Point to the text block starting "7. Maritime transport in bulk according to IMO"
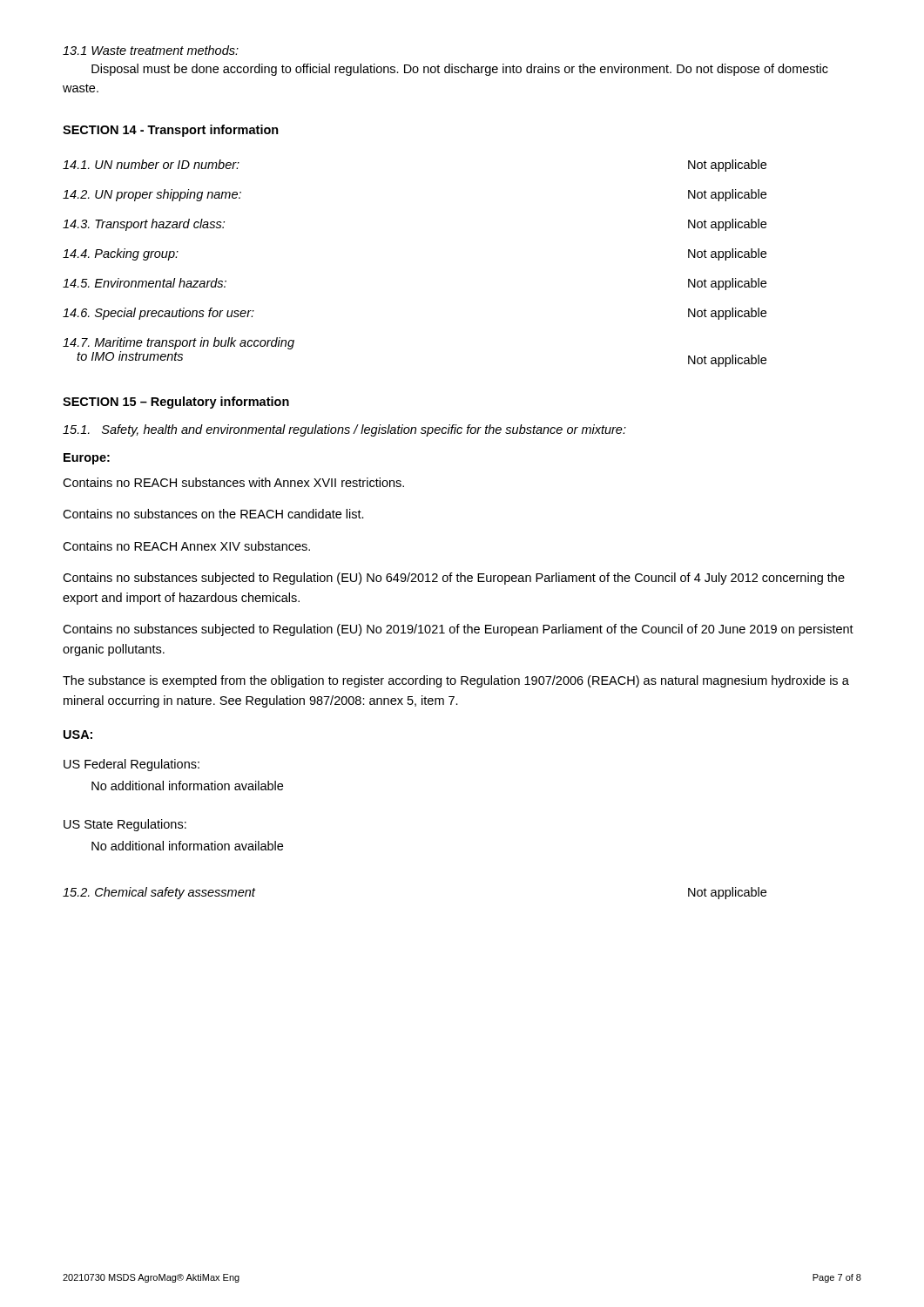Image resolution: width=924 pixels, height=1307 pixels. (x=179, y=343)
